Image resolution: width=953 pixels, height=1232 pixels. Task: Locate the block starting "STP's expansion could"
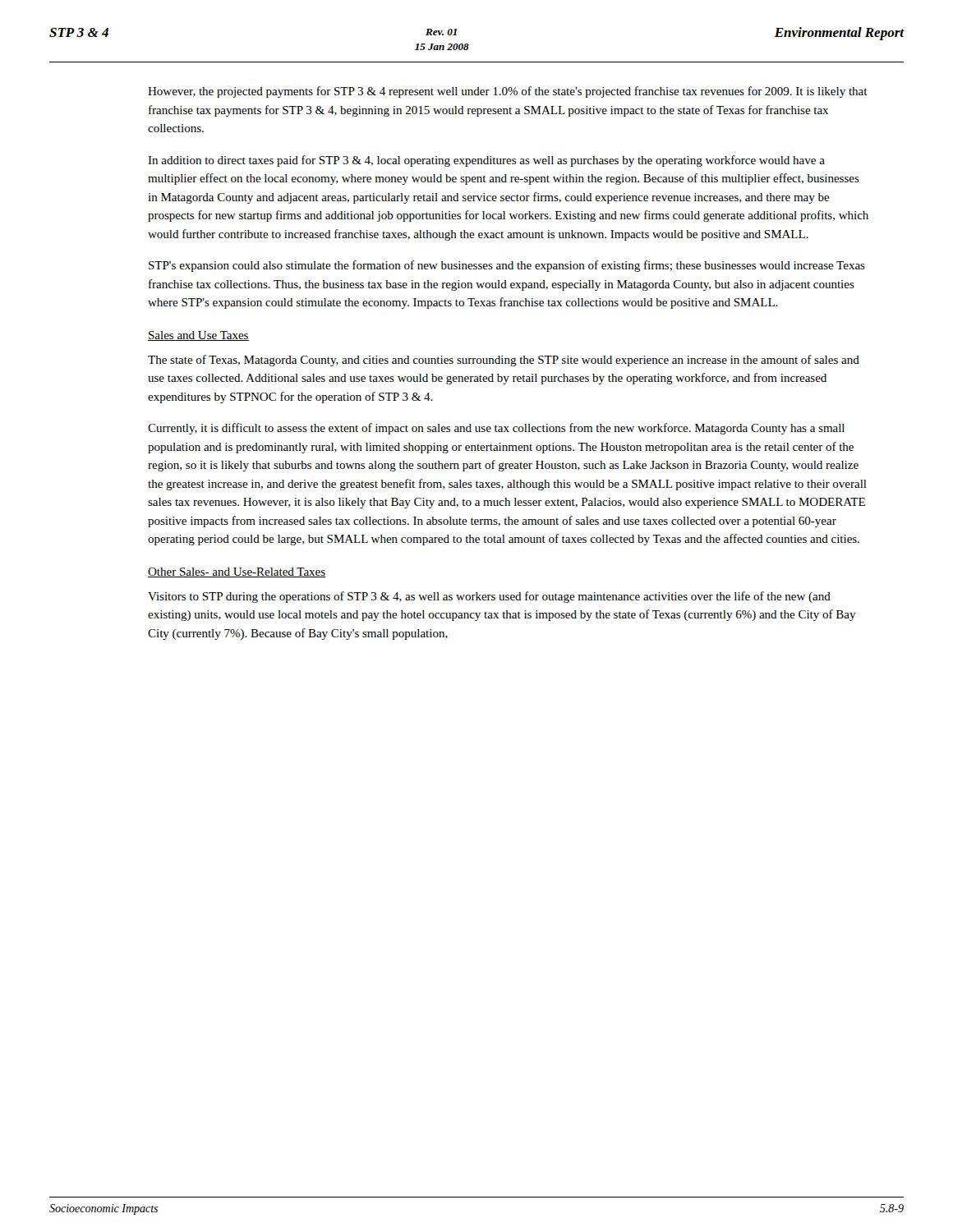click(506, 284)
